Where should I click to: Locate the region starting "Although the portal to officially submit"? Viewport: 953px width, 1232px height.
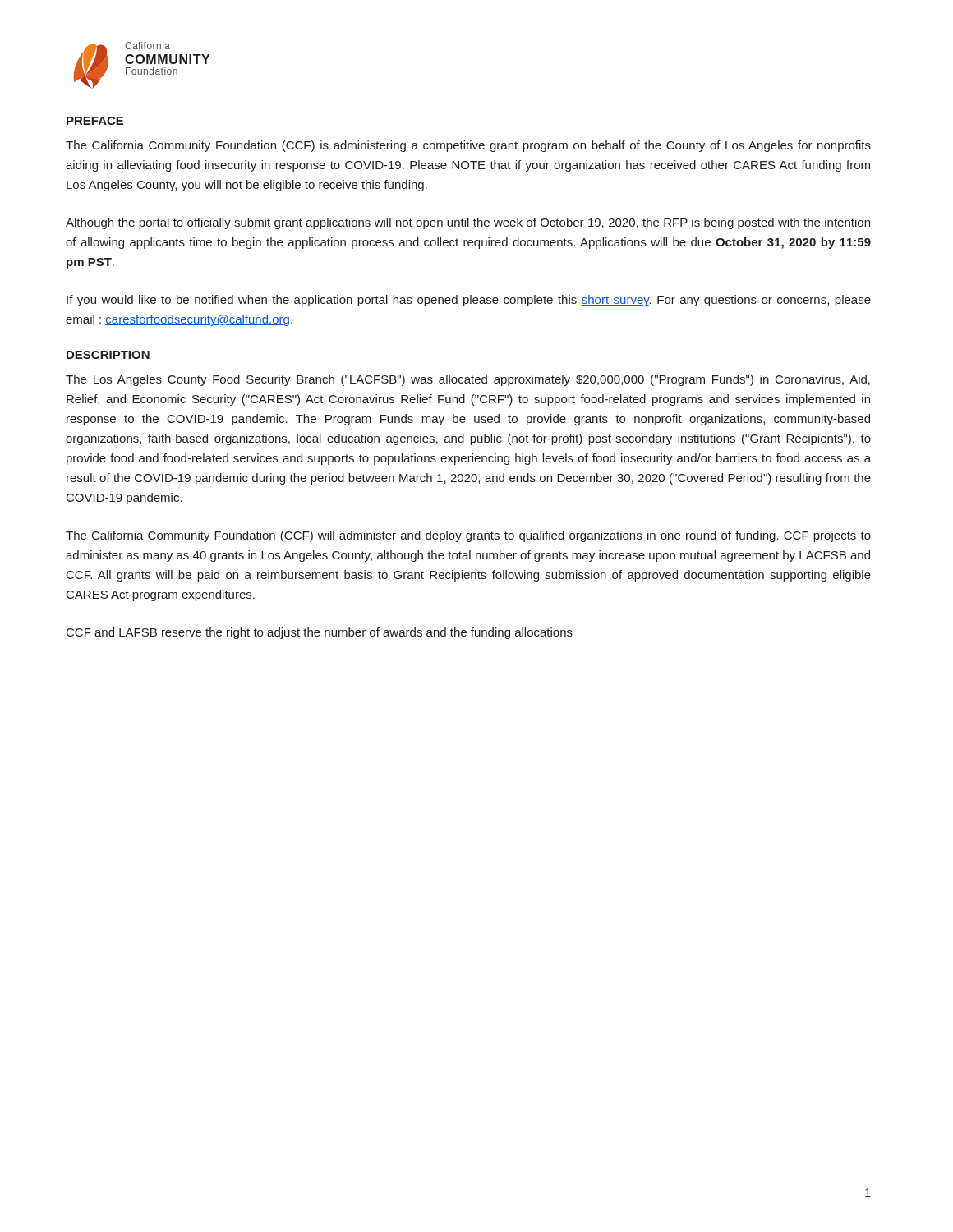[468, 242]
